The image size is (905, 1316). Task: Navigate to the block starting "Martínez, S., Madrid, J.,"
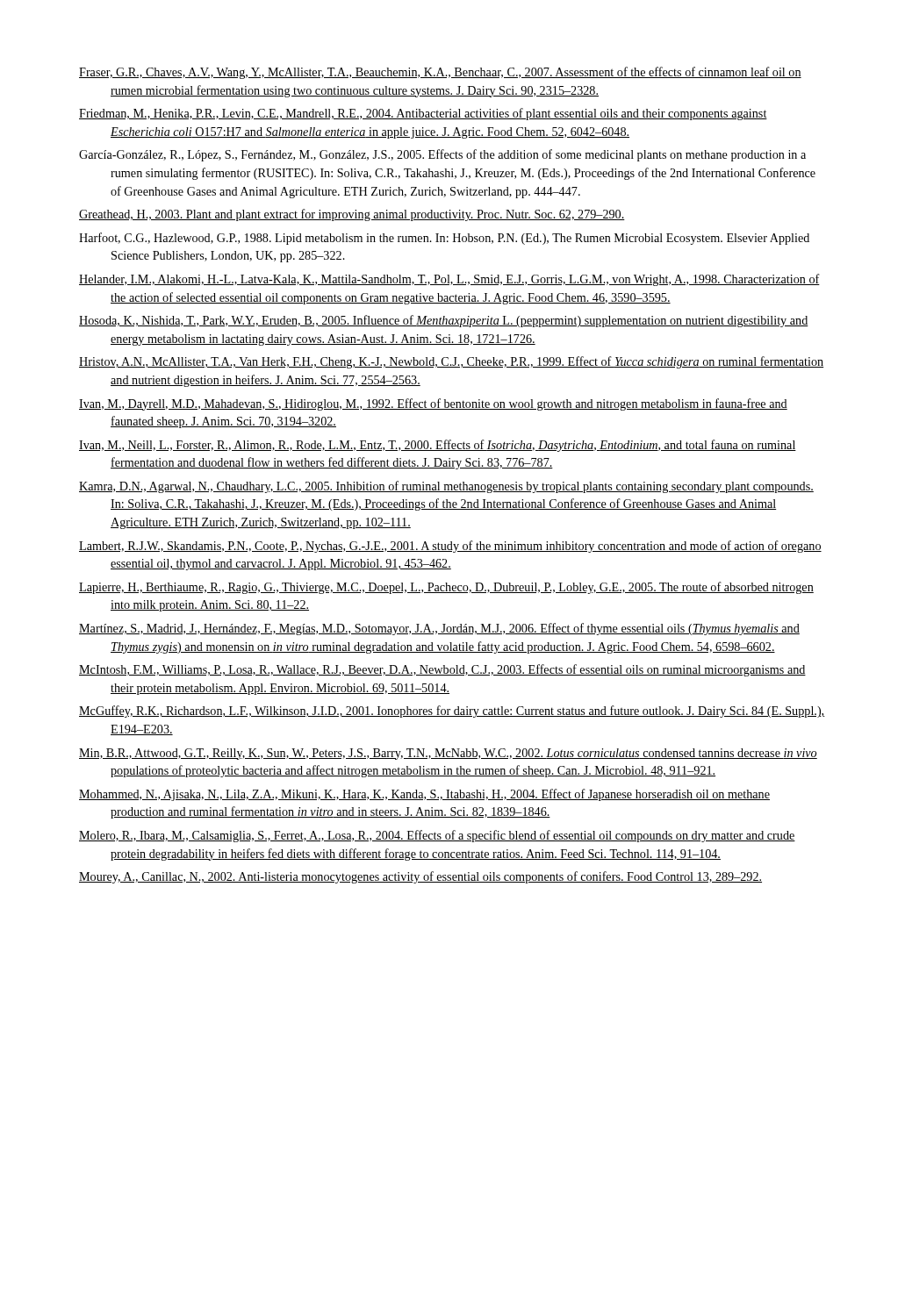pyautogui.click(x=439, y=637)
